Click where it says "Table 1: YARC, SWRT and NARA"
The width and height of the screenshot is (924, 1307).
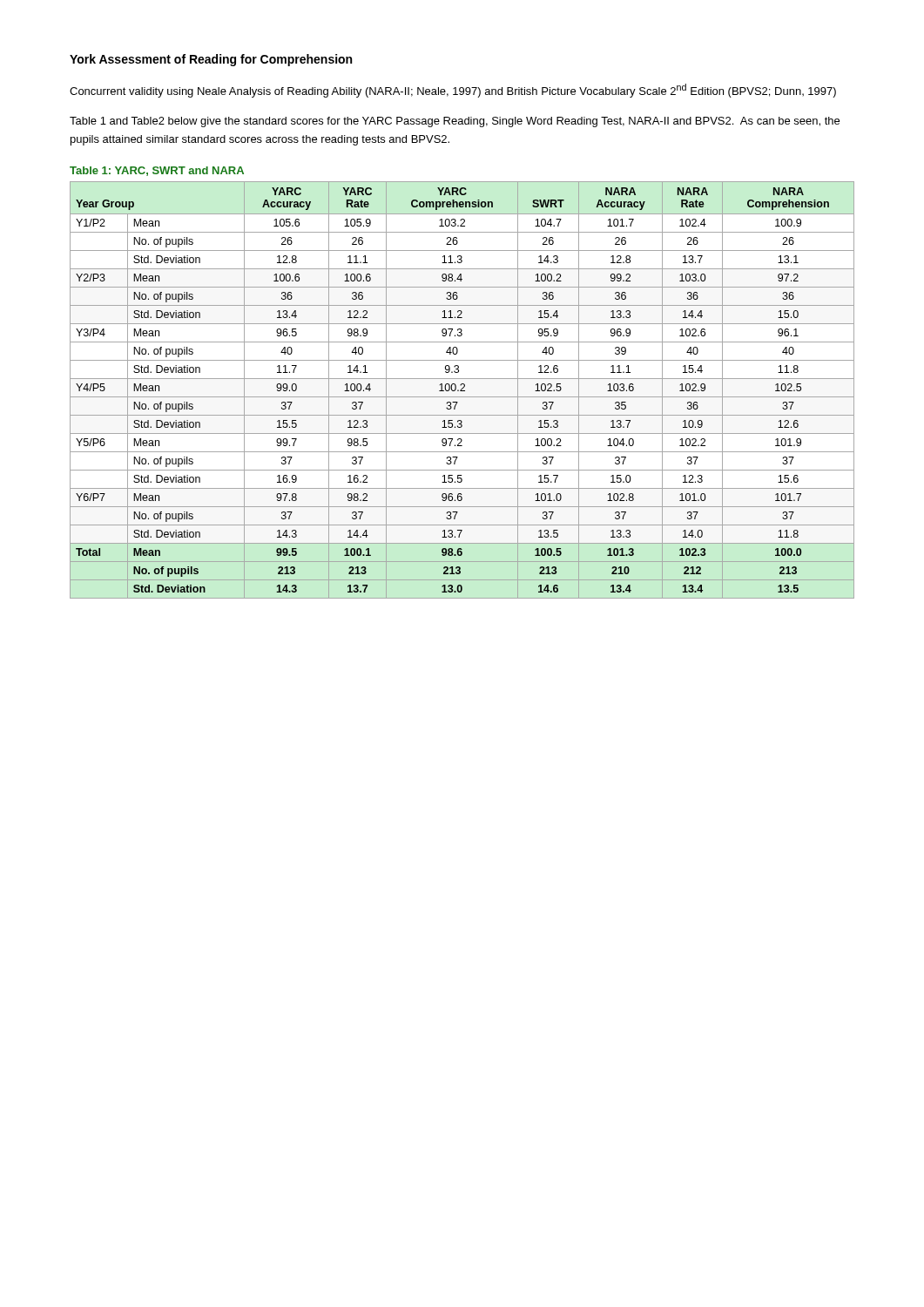pyautogui.click(x=157, y=170)
